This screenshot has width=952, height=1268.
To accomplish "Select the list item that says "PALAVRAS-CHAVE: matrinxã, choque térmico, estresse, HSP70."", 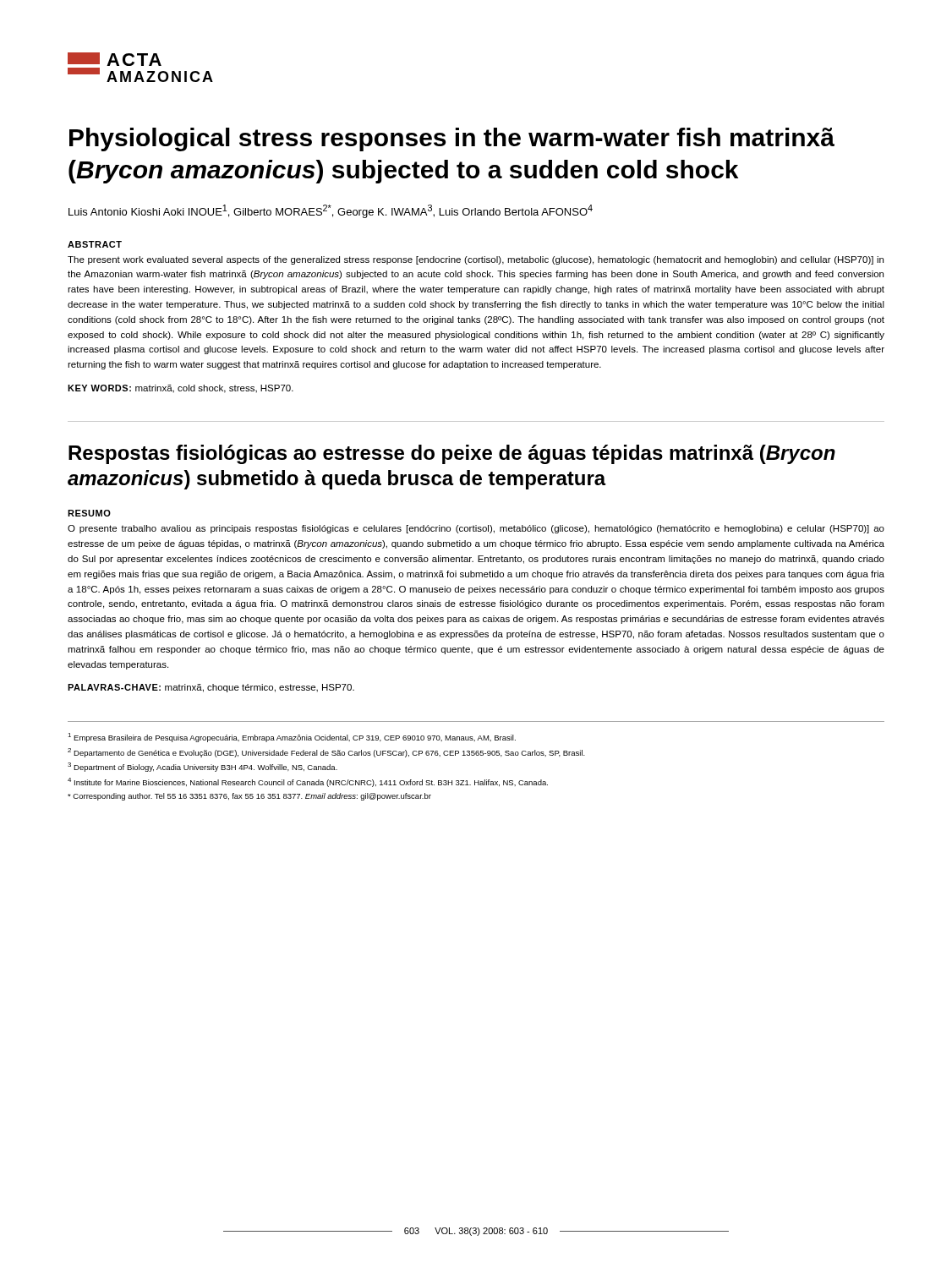I will point(211,688).
